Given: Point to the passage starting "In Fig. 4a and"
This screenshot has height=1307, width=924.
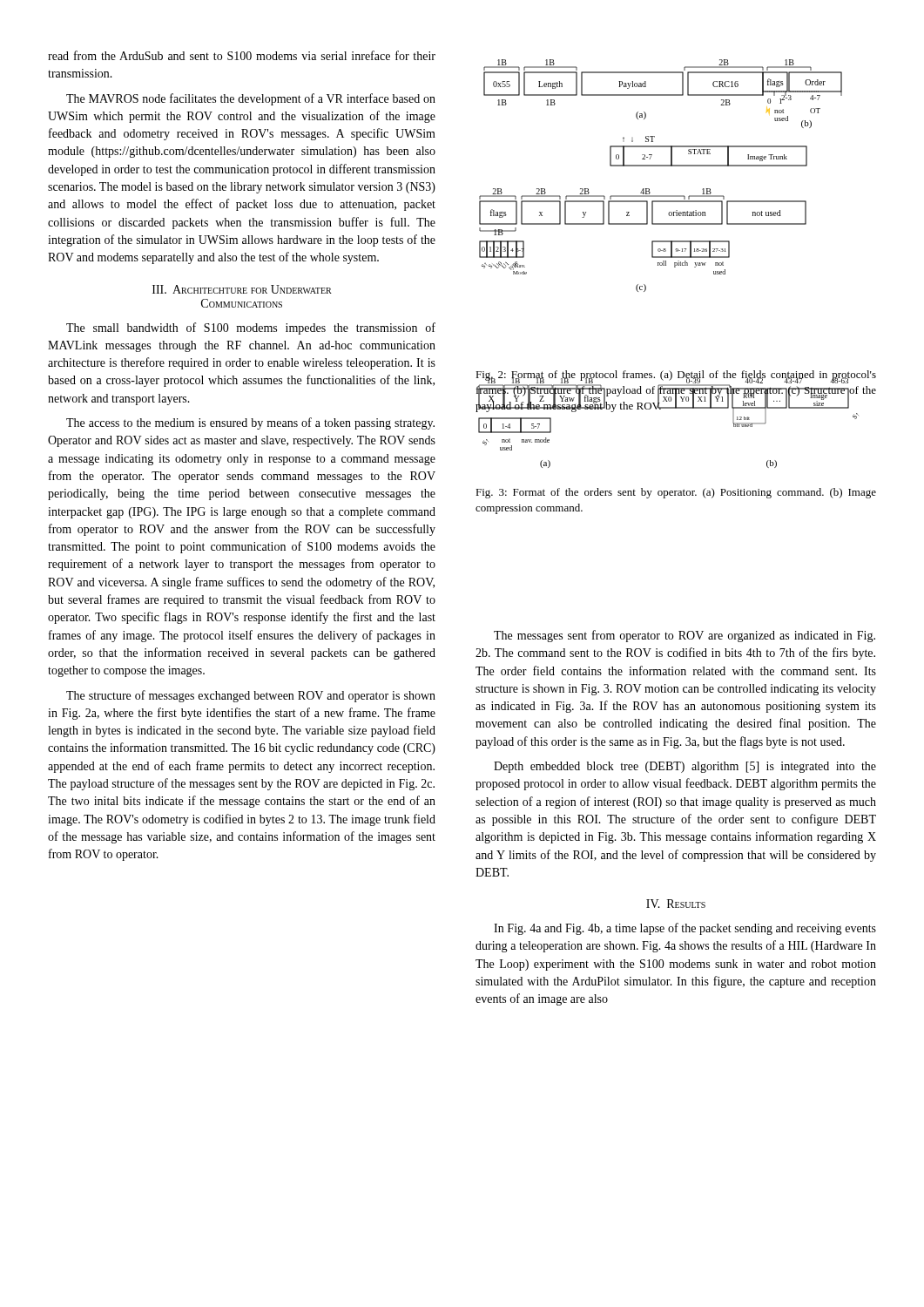Looking at the screenshot, I should tap(676, 965).
